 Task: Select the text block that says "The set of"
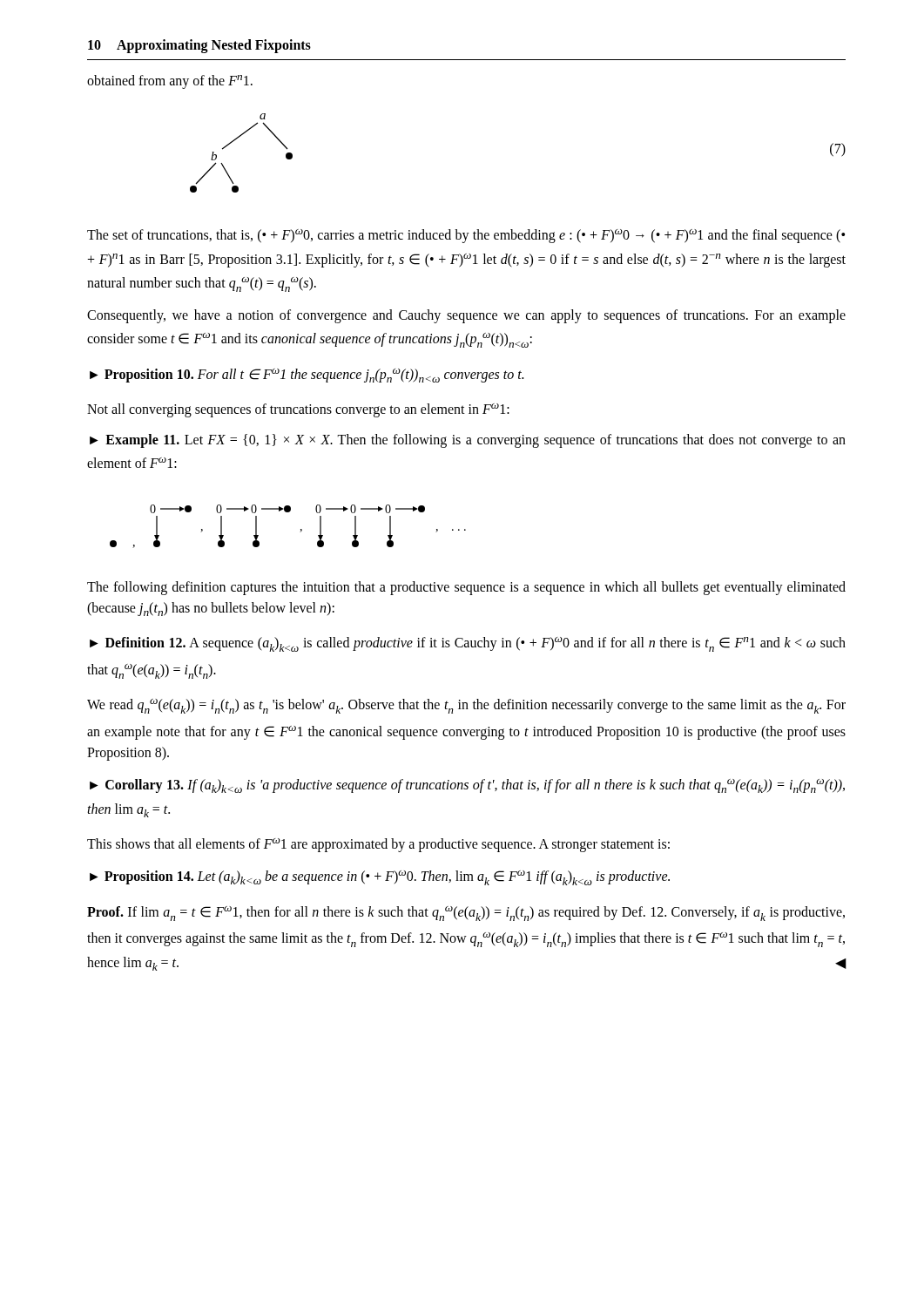tap(466, 260)
